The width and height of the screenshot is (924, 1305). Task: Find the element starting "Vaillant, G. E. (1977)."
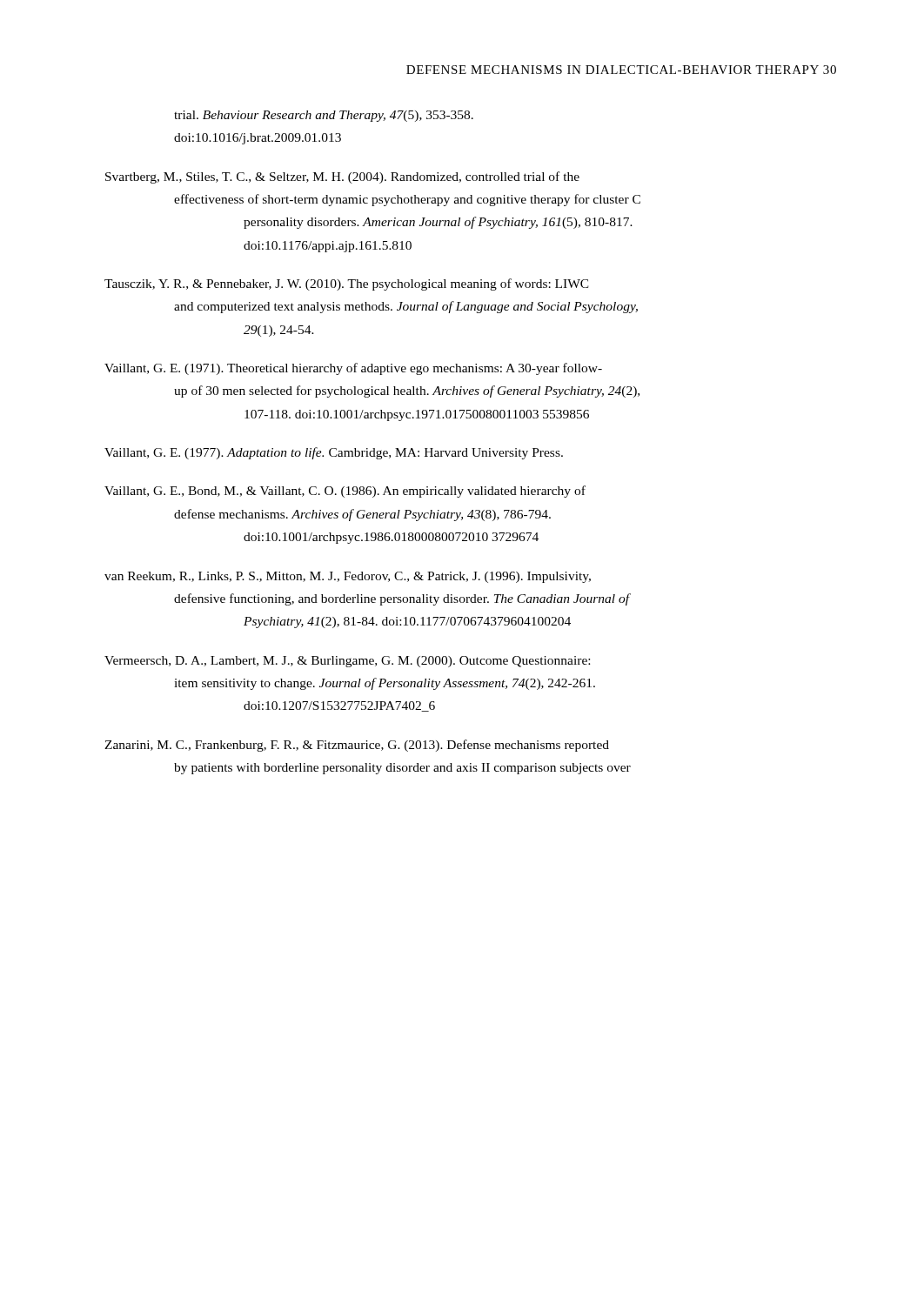pos(334,452)
